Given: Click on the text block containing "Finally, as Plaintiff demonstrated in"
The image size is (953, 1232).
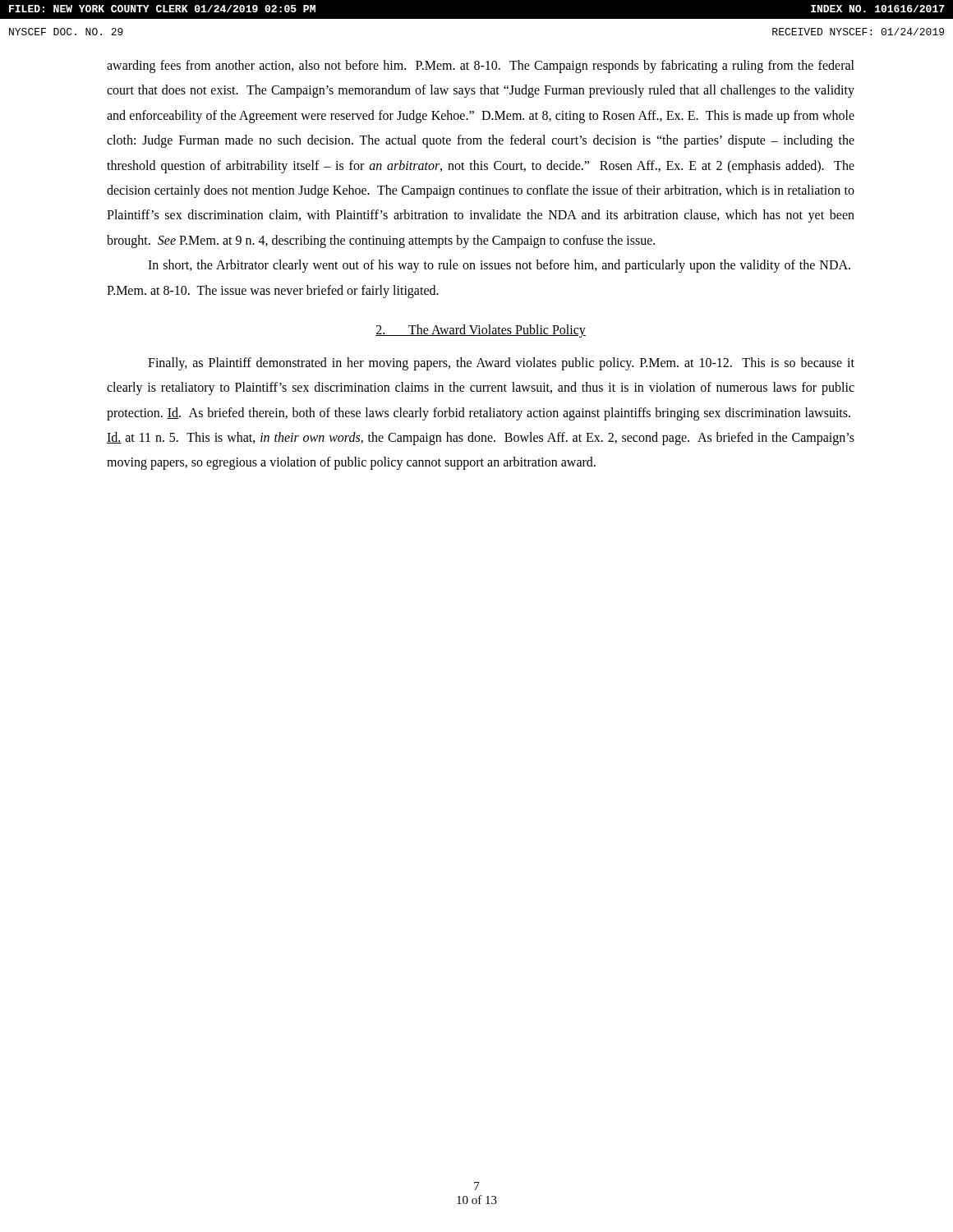Looking at the screenshot, I should click(x=481, y=413).
